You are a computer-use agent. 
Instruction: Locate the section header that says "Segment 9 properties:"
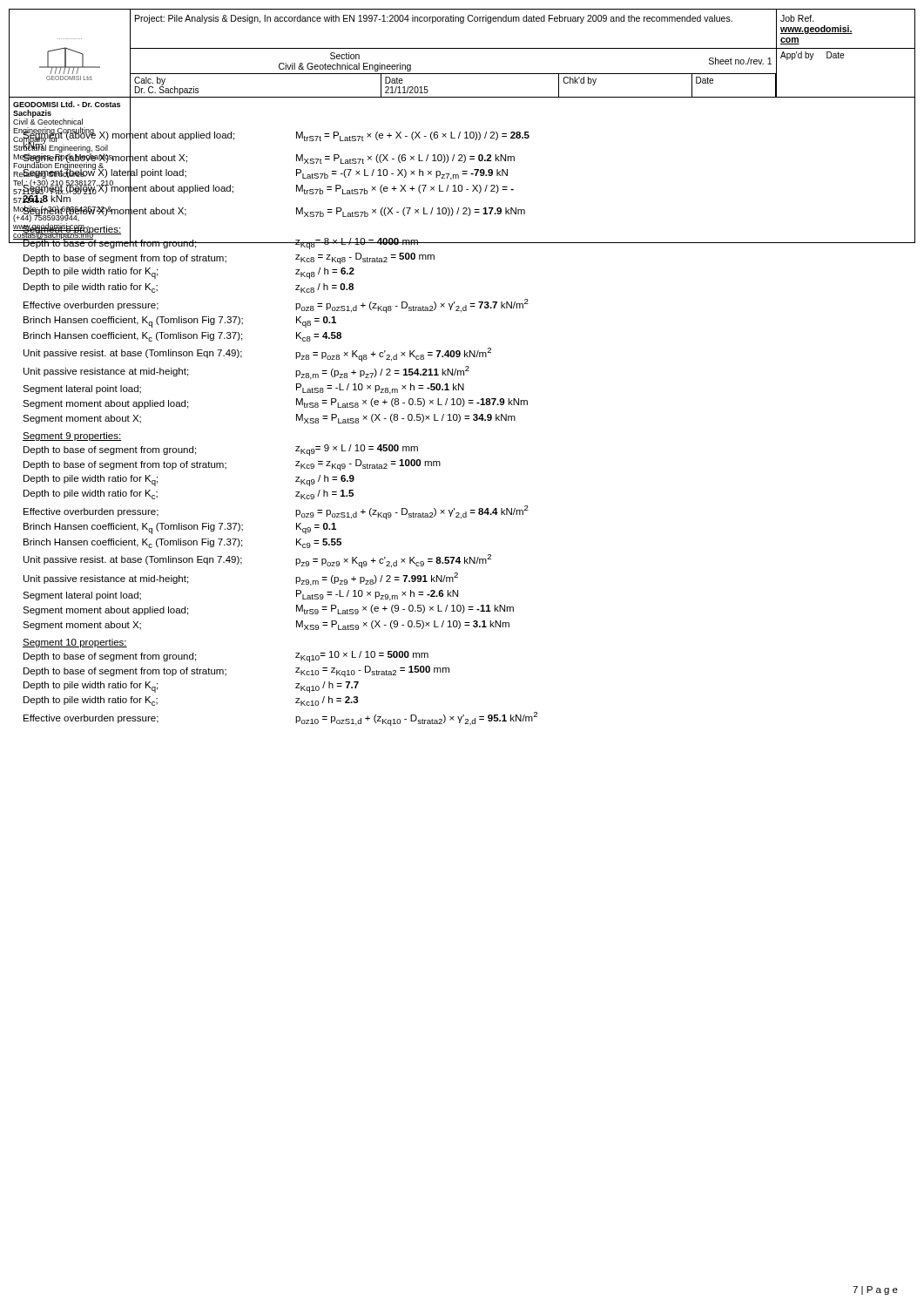click(72, 436)
